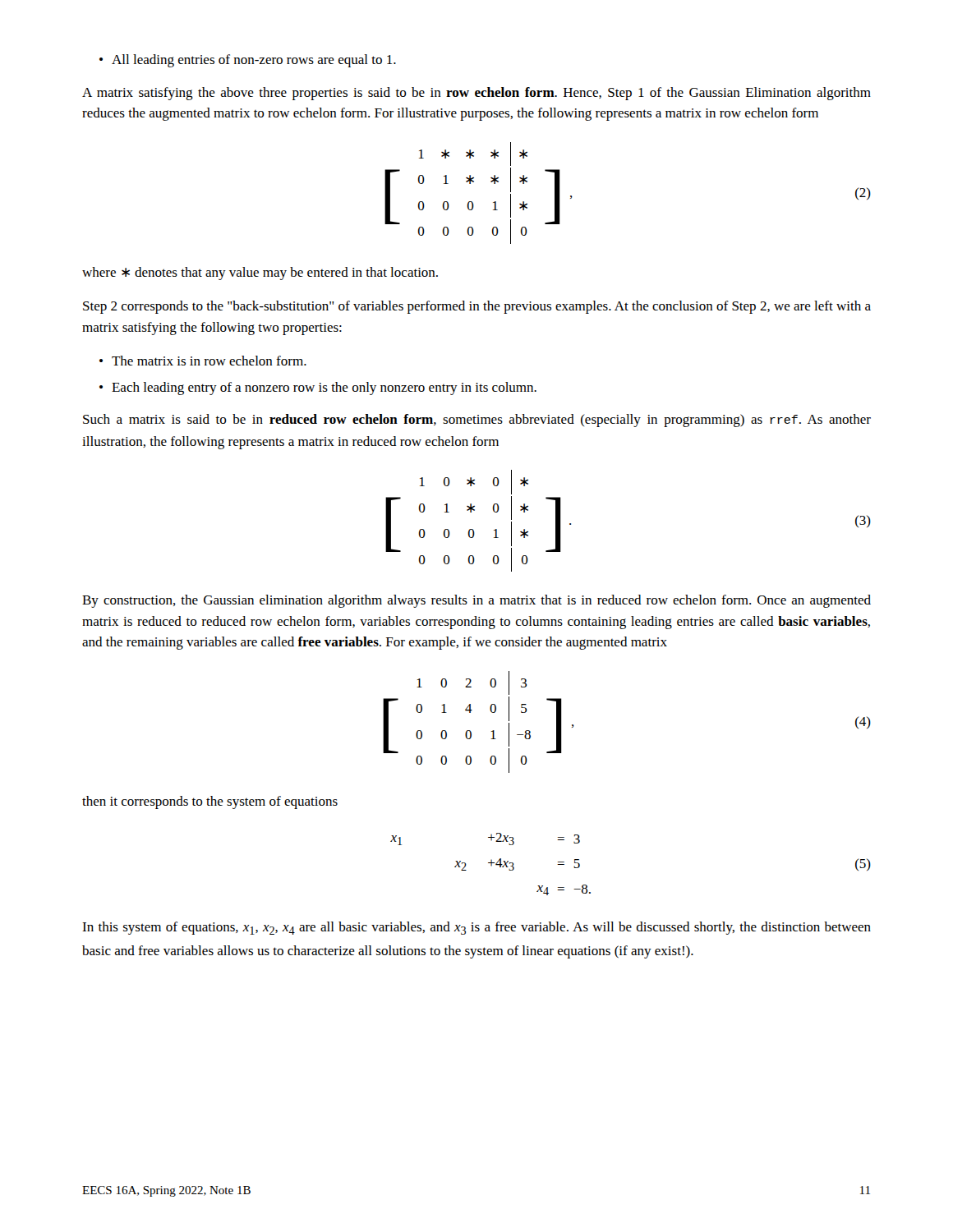The width and height of the screenshot is (953, 1232).
Task: Locate the formula containing "[ 1∗∗∗ ∗ 01∗∗ ∗ 0001 ∗ 0000"
Action: (473, 154)
